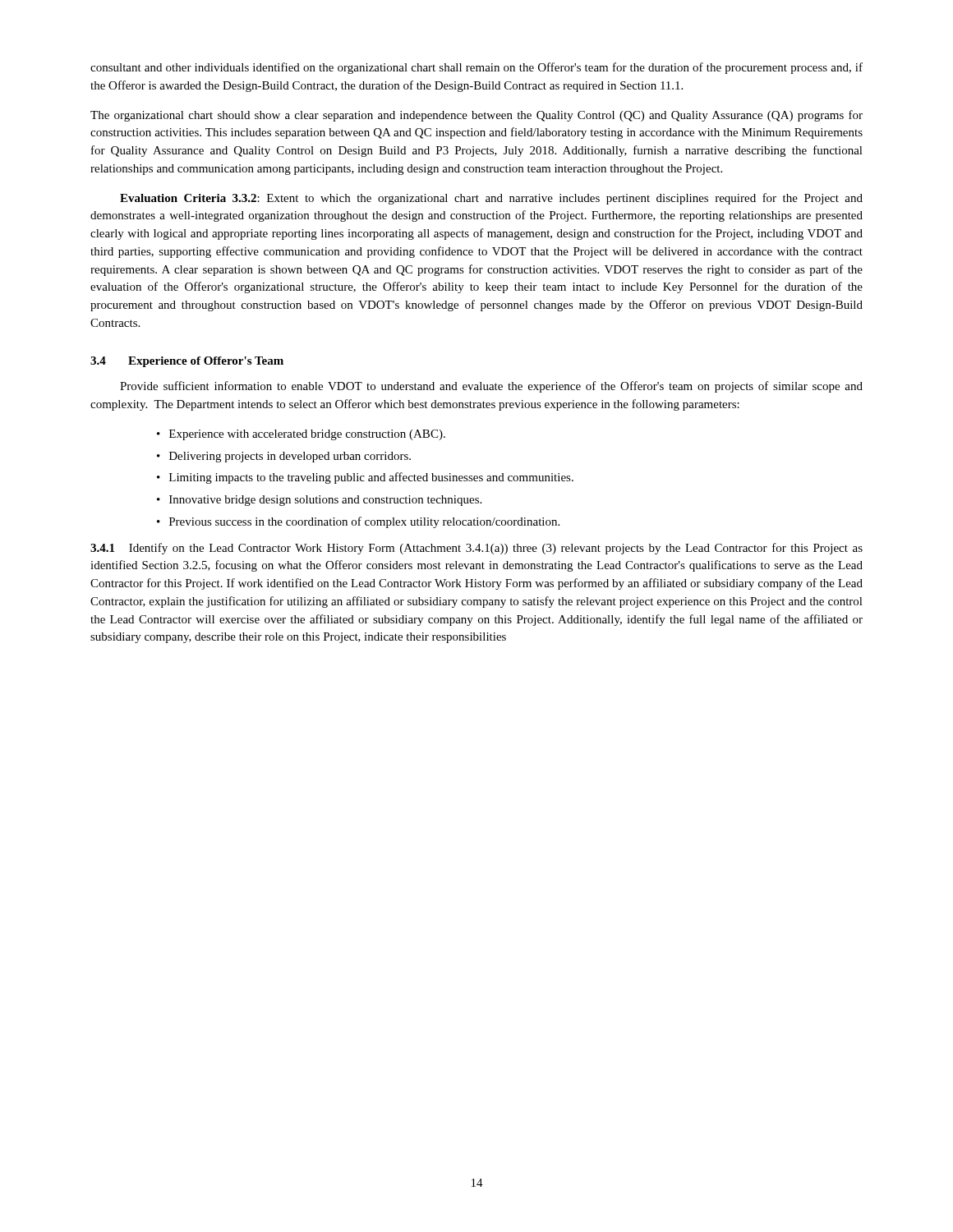The image size is (953, 1232).
Task: Find the element starting "4.1 Identify on the Lead Contractor Work History"
Action: [x=476, y=592]
